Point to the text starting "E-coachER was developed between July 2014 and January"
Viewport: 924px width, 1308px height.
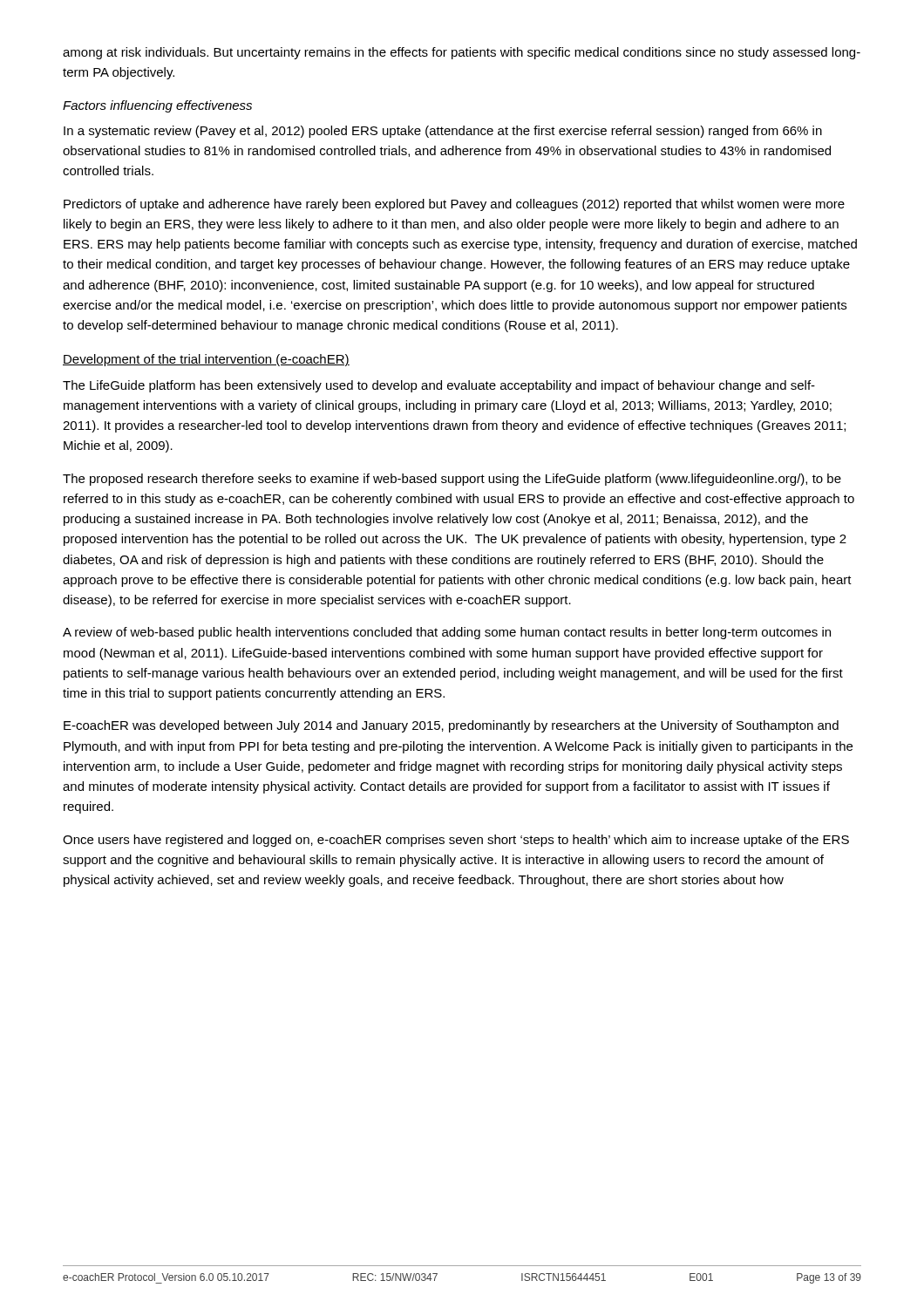[x=458, y=766]
